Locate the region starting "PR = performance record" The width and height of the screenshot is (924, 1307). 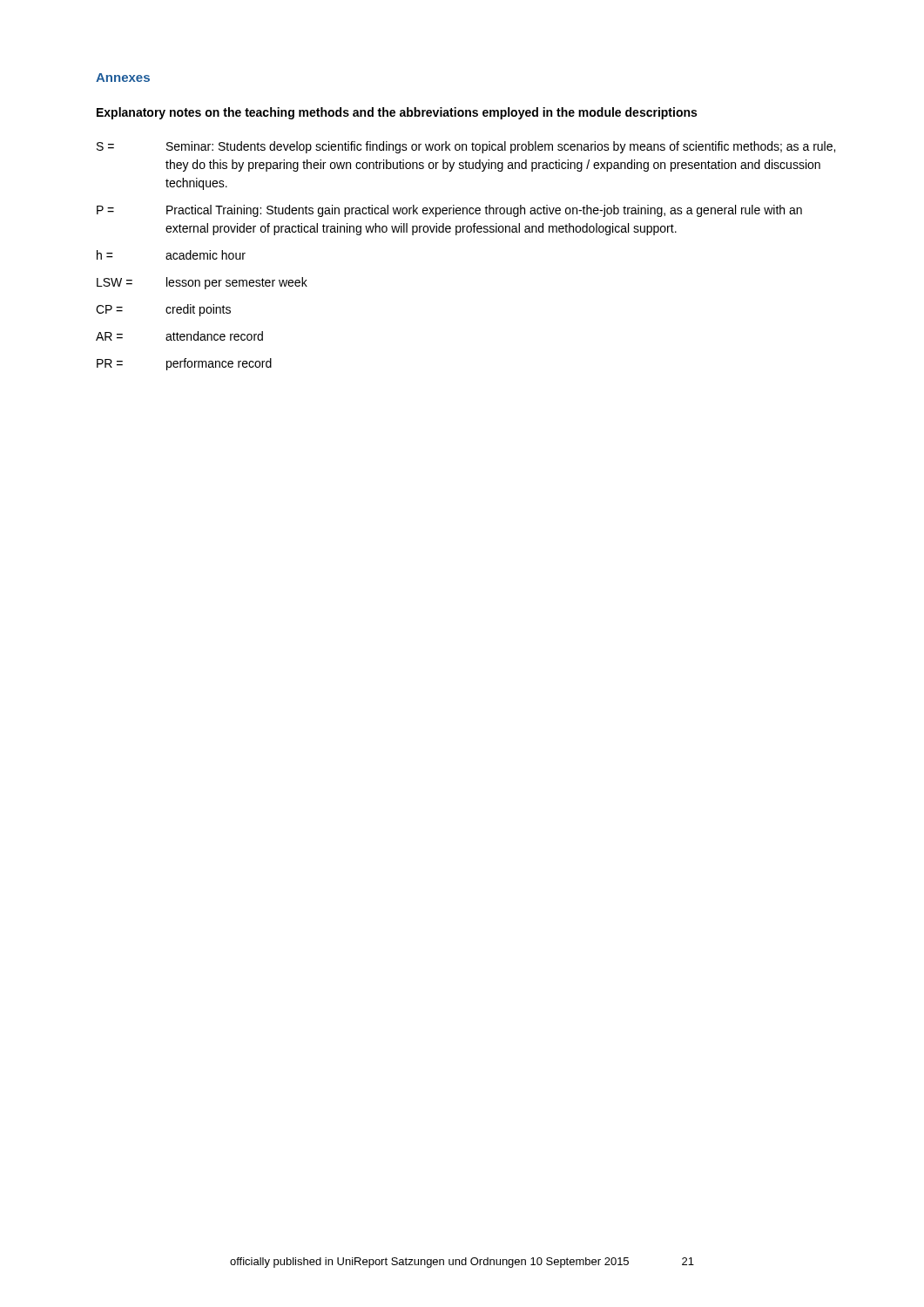(x=184, y=364)
